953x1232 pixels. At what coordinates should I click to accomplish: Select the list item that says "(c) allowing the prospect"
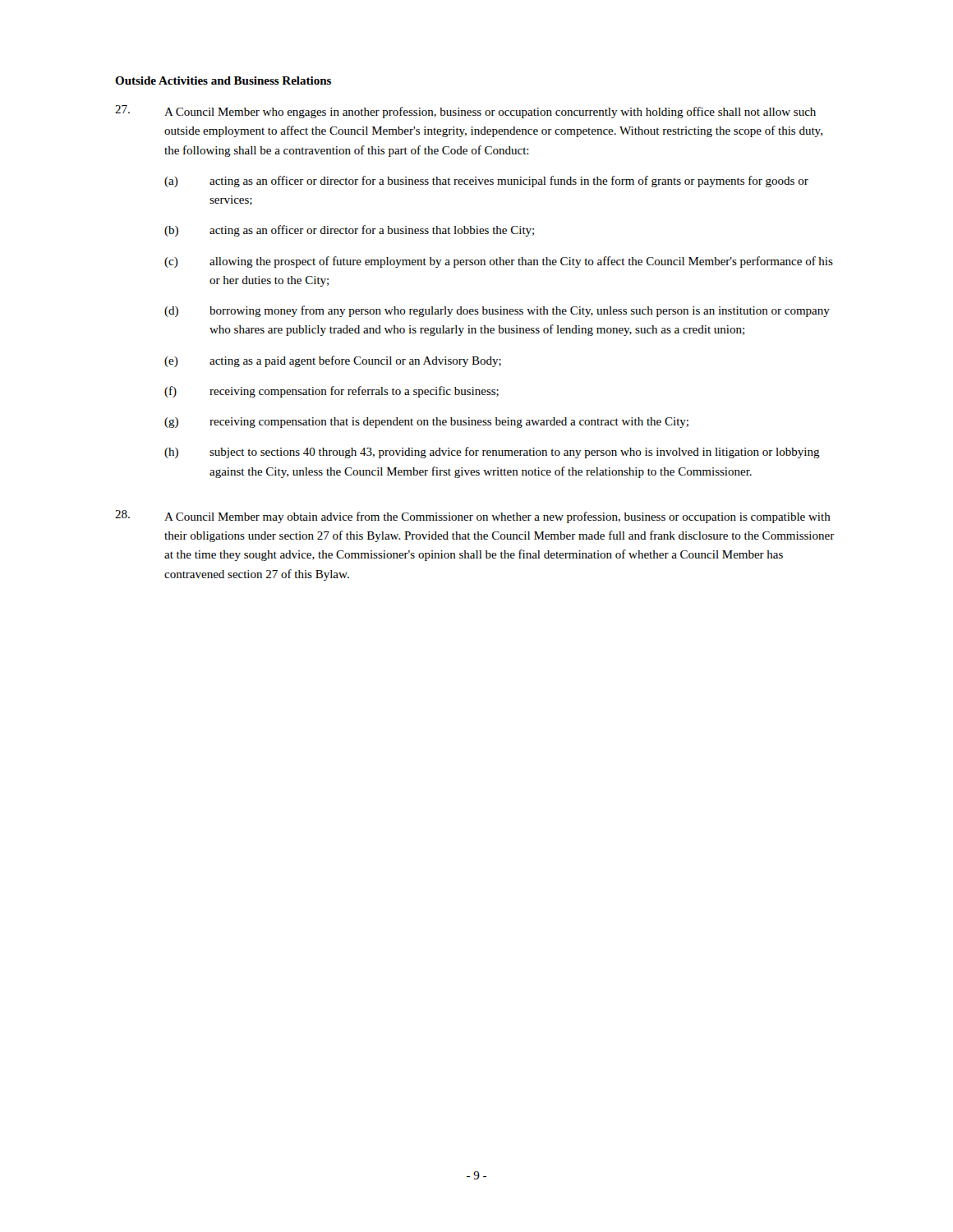pos(501,271)
